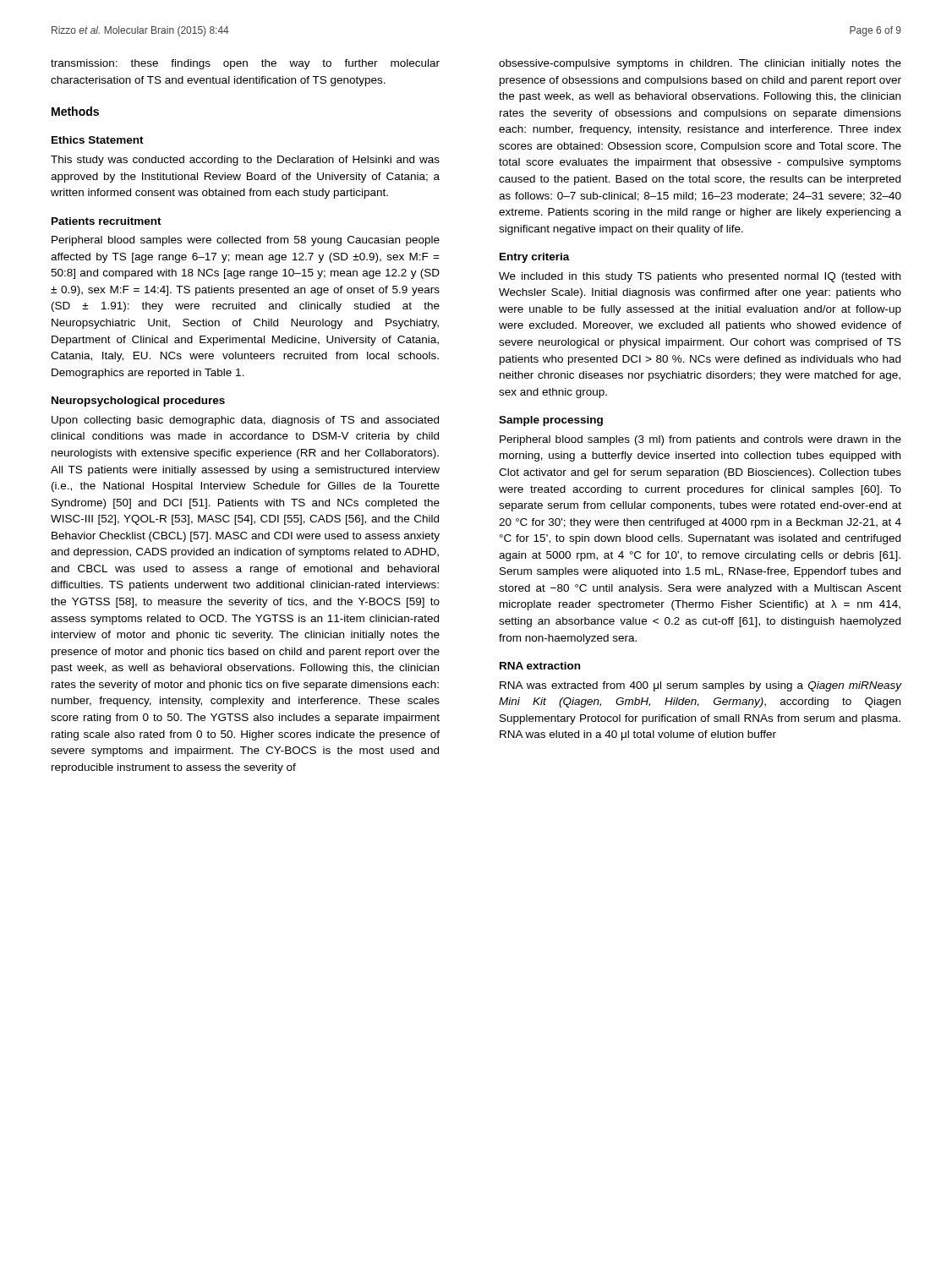Image resolution: width=952 pixels, height=1268 pixels.
Task: Point to the region starting "This study was"
Action: (245, 176)
